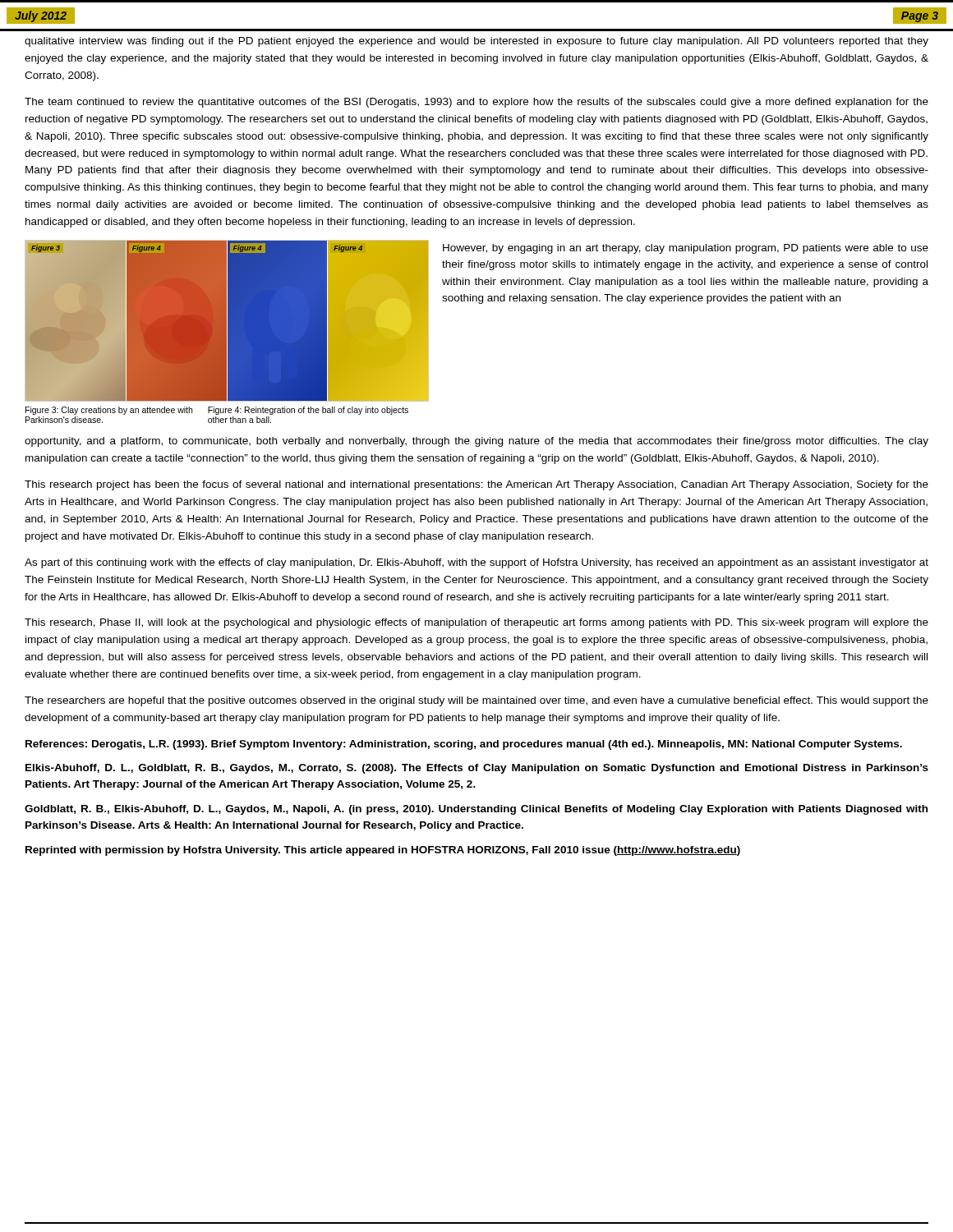
Task: Point to the element starting "The team continued to"
Action: pyautogui.click(x=476, y=161)
